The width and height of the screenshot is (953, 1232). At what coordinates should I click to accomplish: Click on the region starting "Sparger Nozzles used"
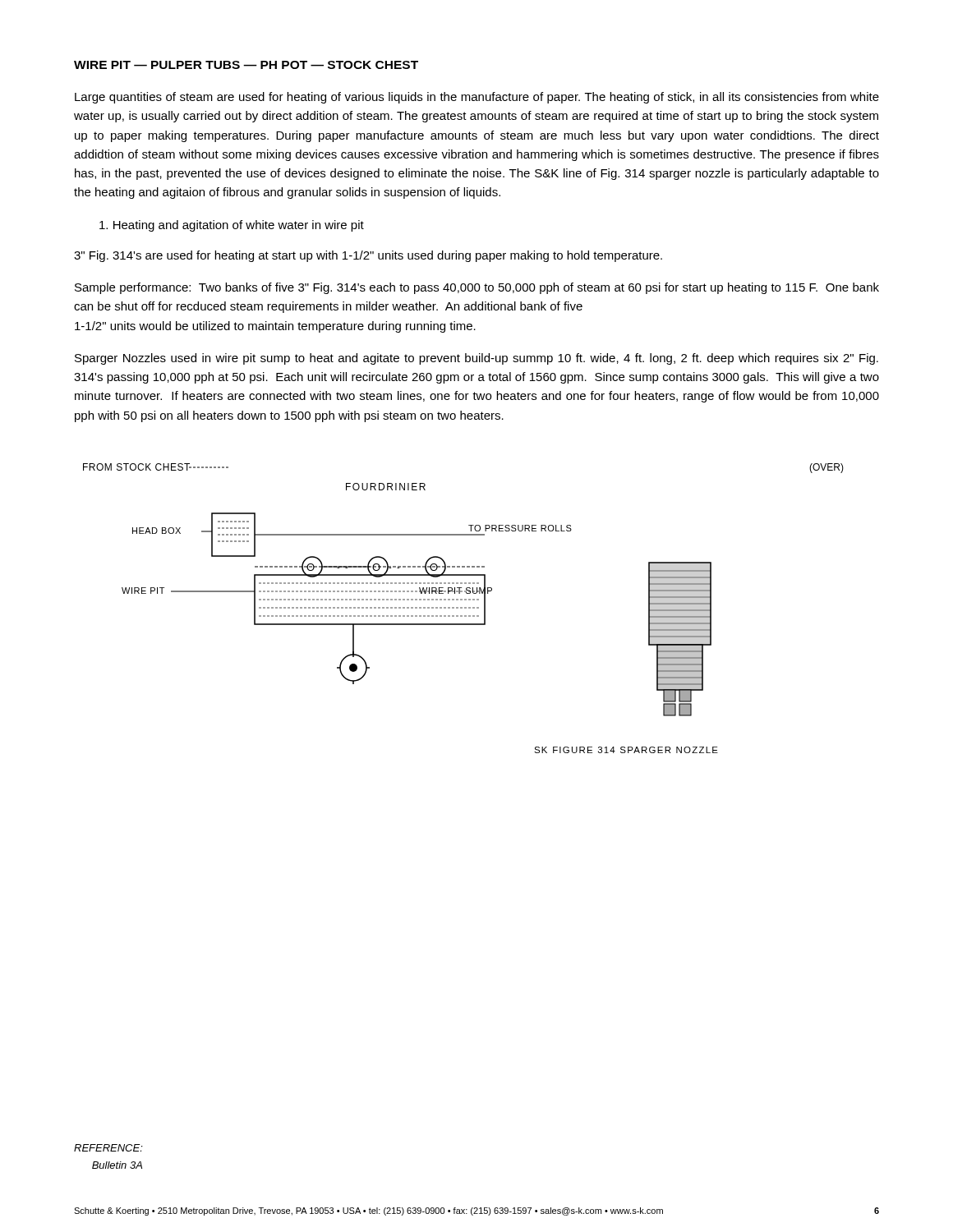[x=476, y=386]
